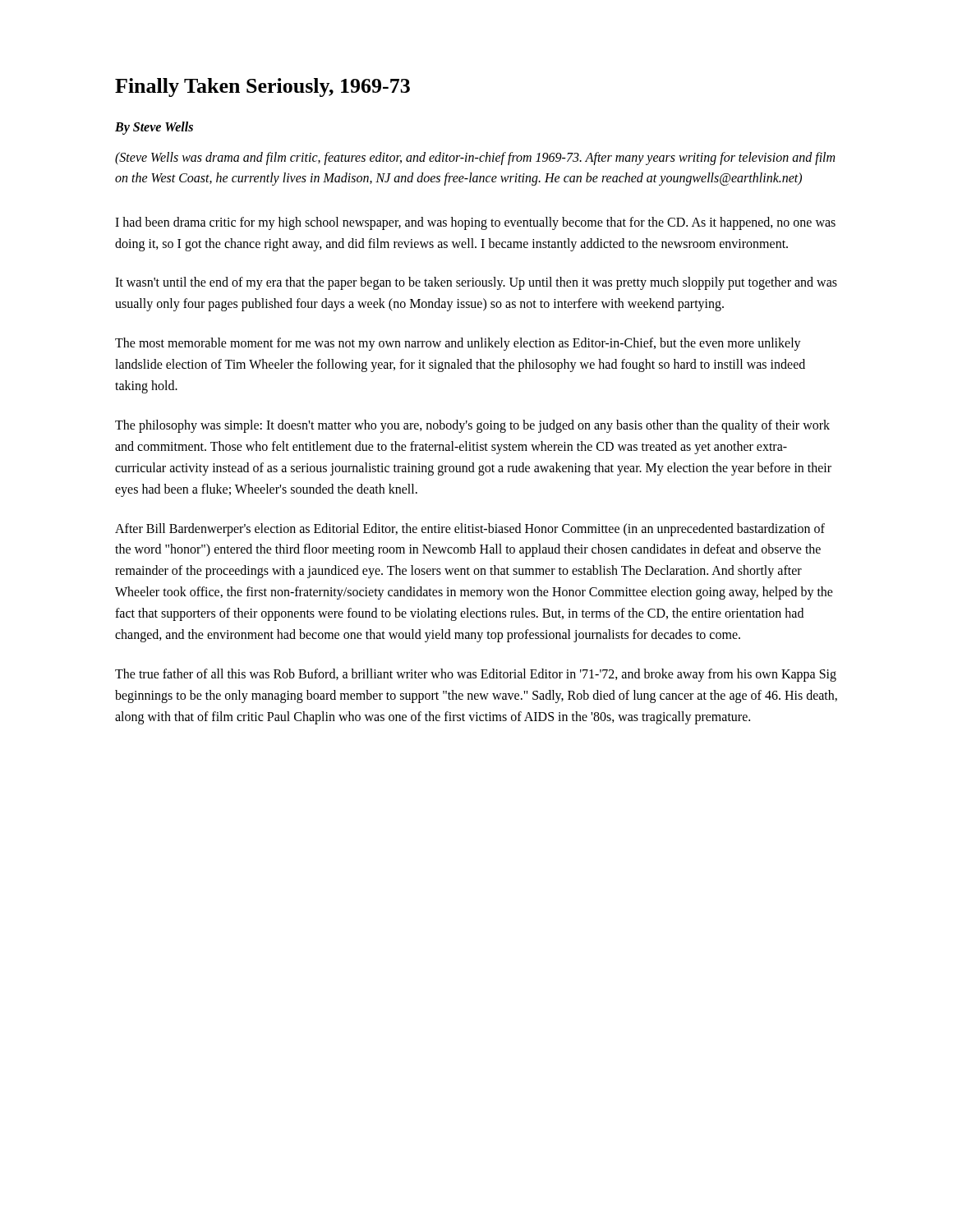Where is the passage that starts "The most memorable moment for me"?
Viewport: 953px width, 1232px height.
tap(460, 364)
